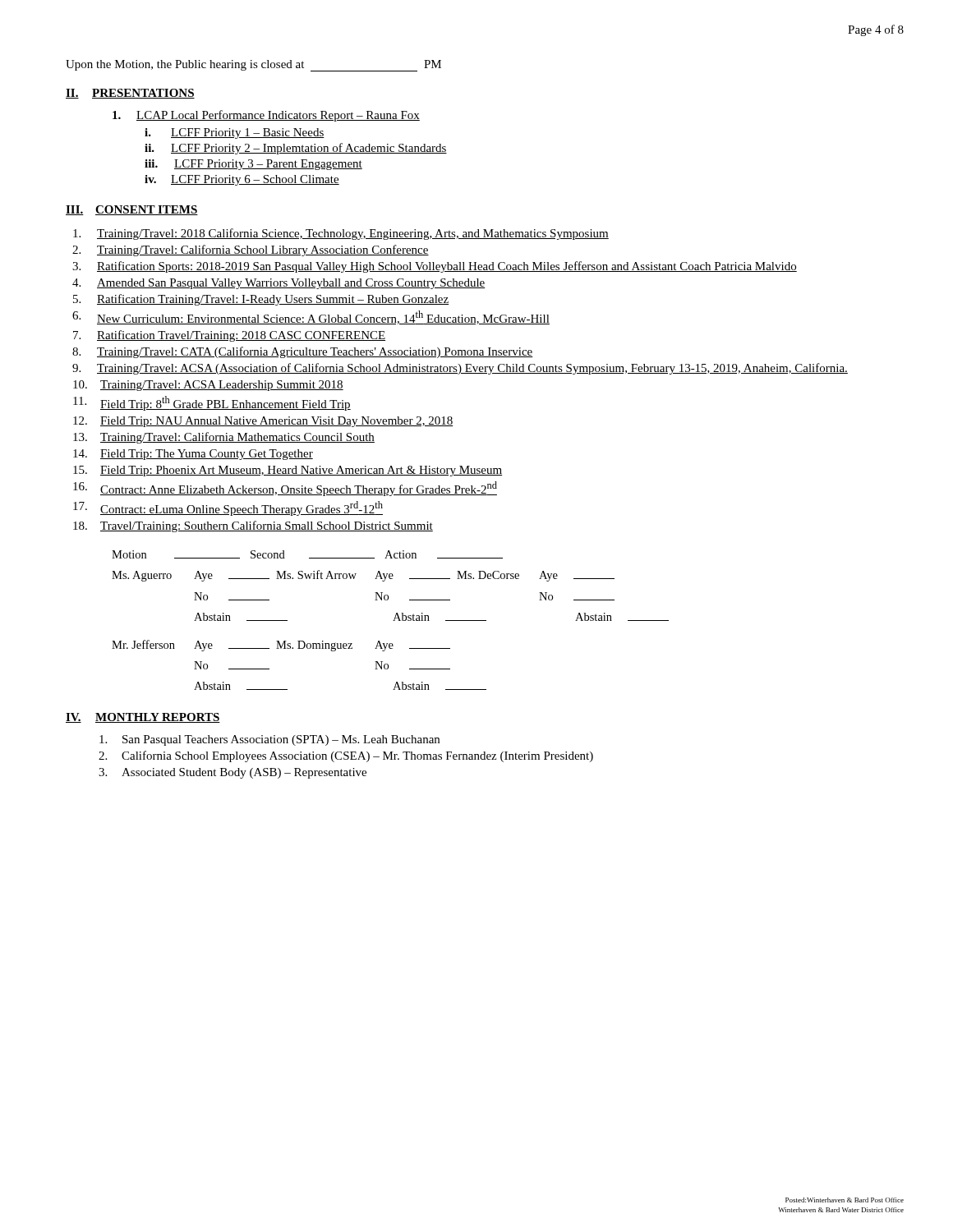The width and height of the screenshot is (953, 1232).
Task: Select the list item that says "18. Travel/Training: Southern California"
Action: coord(253,526)
